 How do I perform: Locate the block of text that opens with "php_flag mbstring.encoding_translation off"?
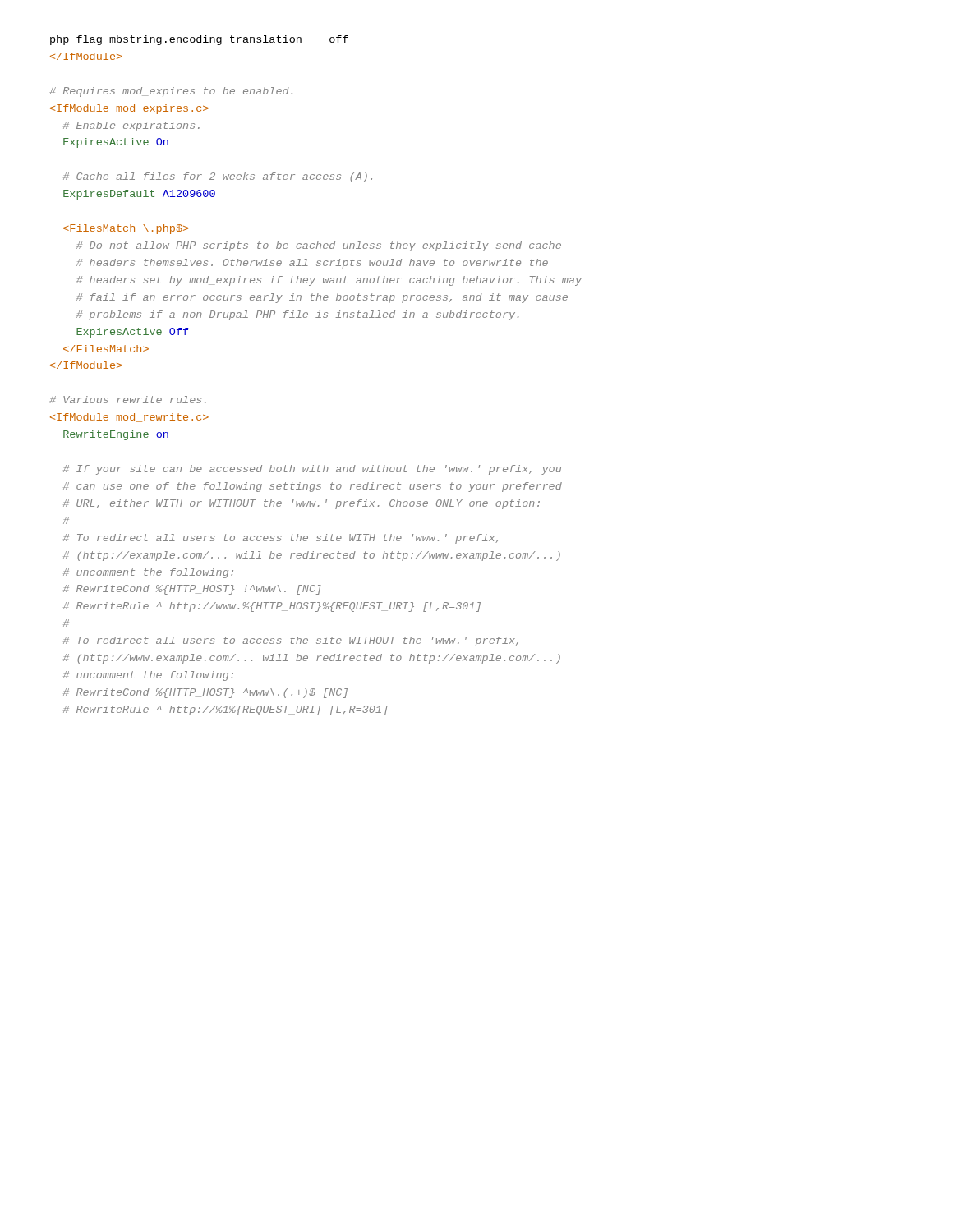199,40
